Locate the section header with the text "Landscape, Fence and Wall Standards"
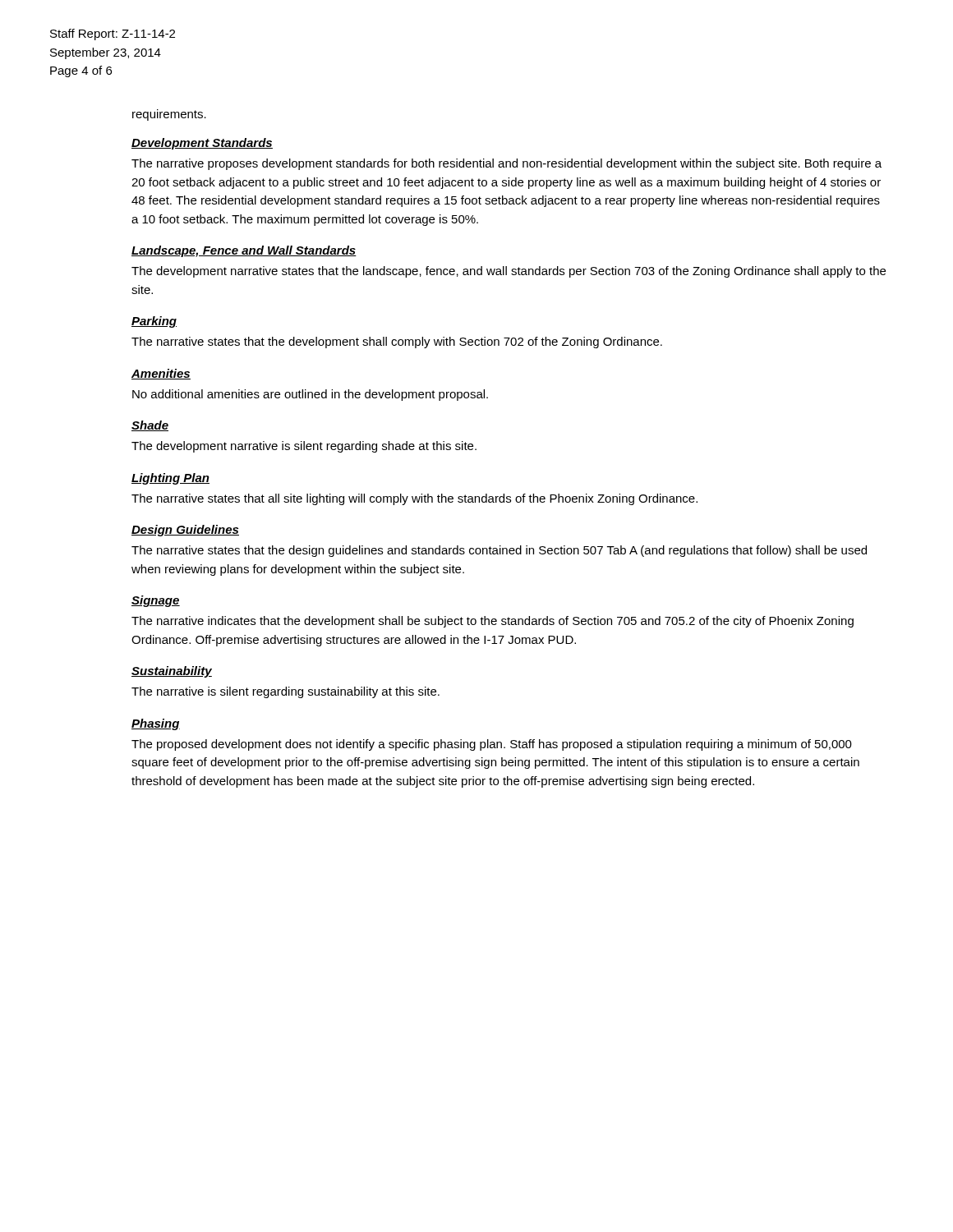 point(244,250)
